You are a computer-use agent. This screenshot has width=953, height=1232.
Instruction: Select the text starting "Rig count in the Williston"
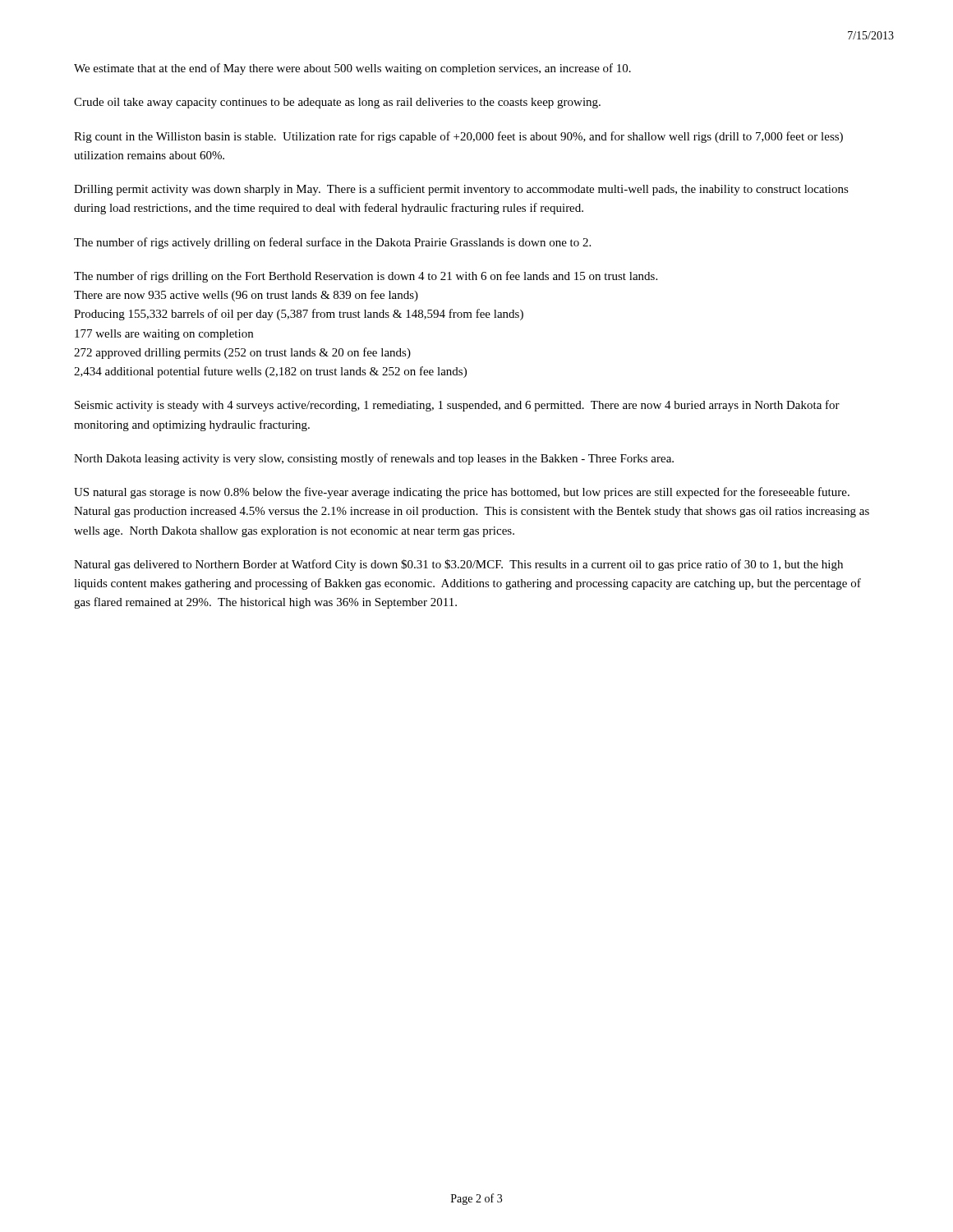point(459,145)
